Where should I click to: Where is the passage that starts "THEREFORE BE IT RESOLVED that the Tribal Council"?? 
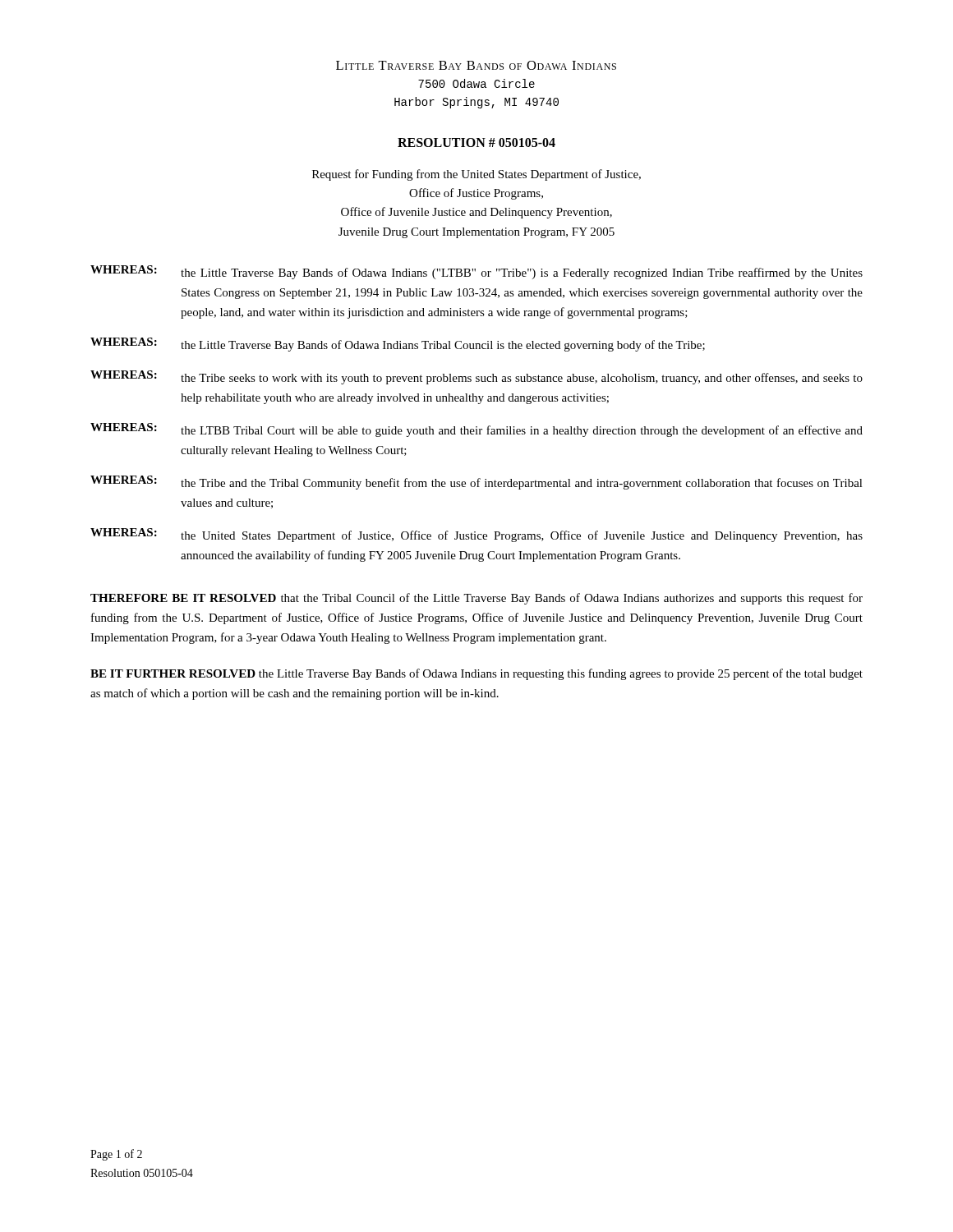click(x=476, y=617)
